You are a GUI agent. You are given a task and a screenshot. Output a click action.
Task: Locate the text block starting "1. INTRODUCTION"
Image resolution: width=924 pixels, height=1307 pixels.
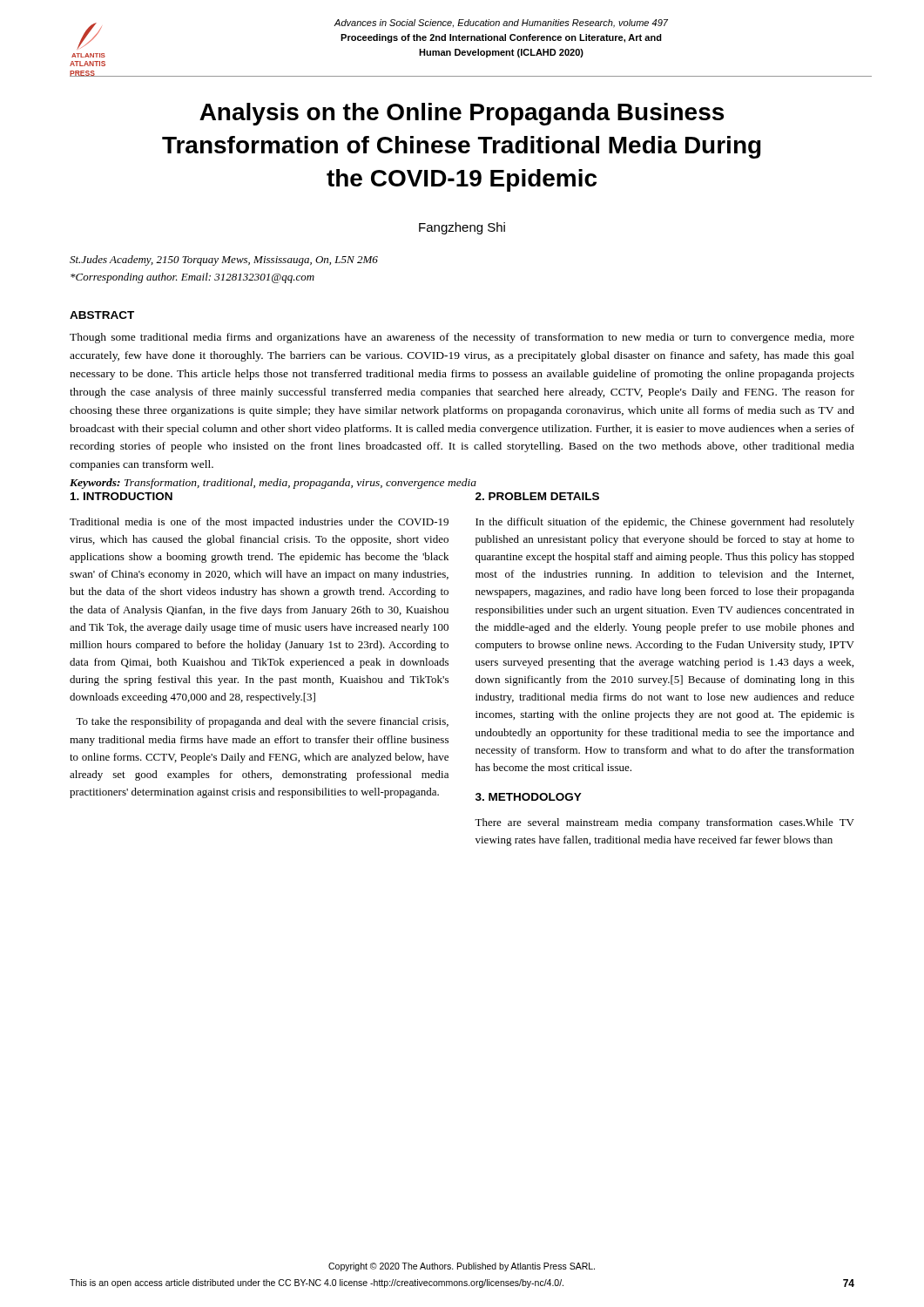tap(121, 496)
